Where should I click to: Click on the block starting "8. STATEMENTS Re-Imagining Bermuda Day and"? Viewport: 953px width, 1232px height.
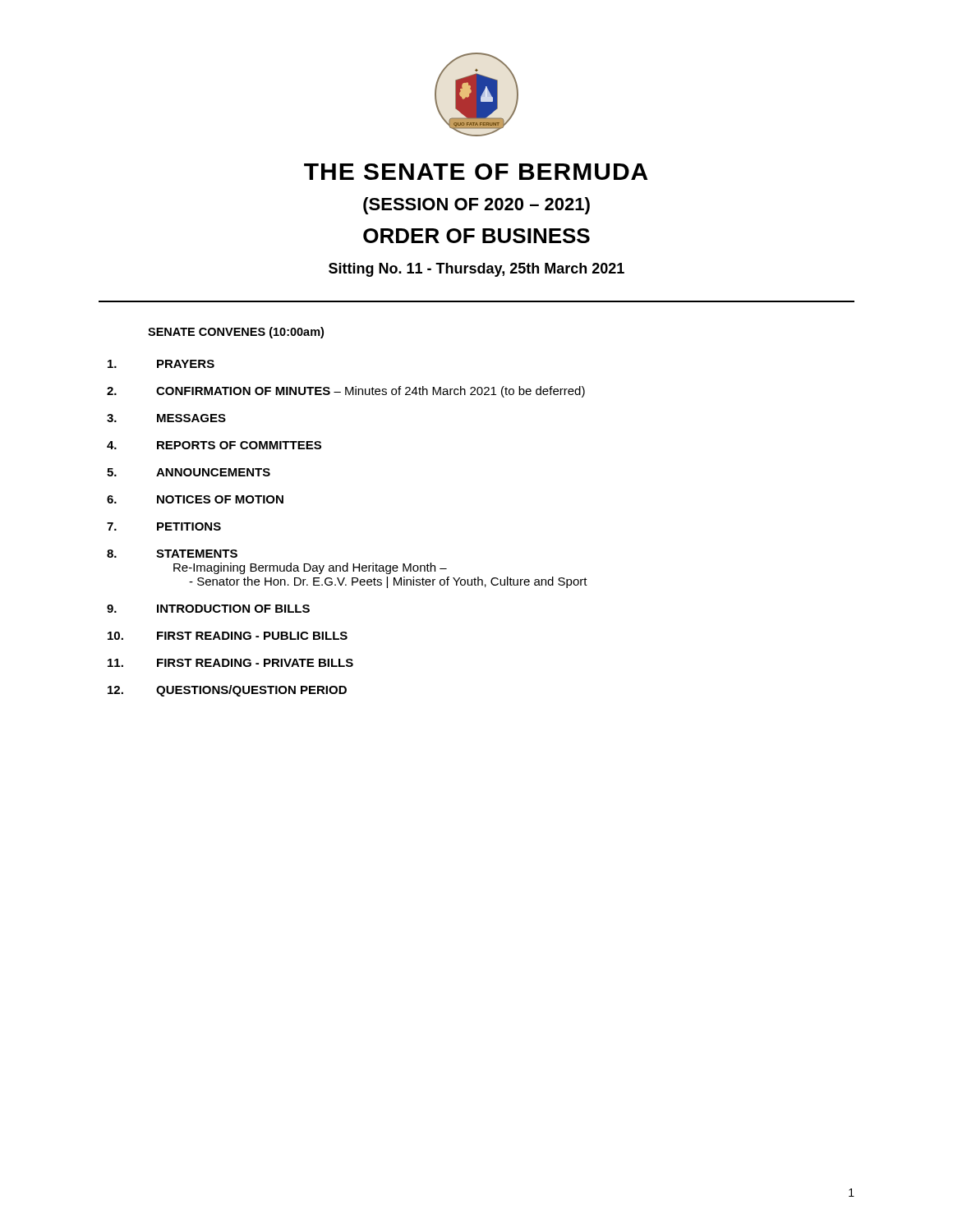[476, 567]
